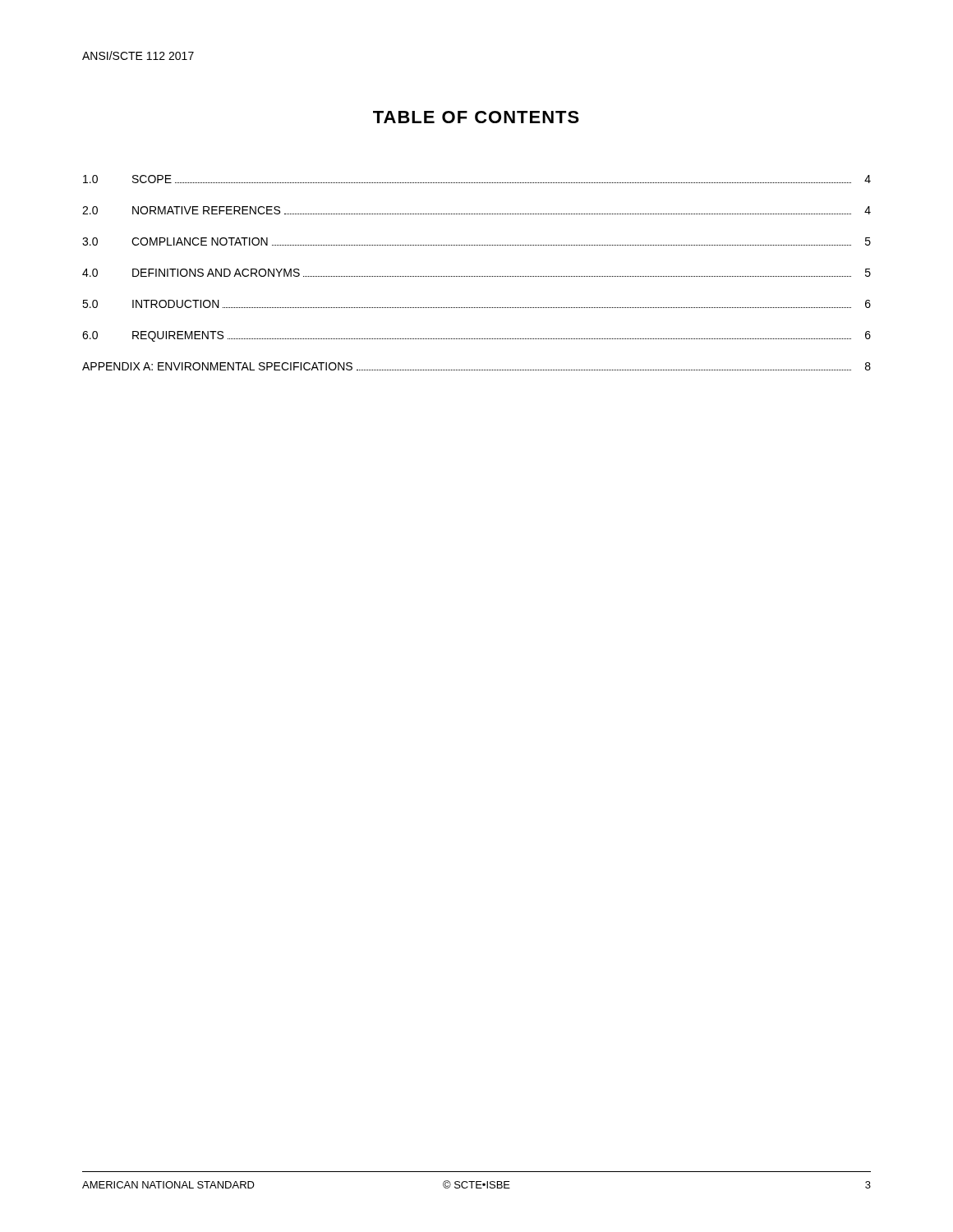Locate the text "3.0 COMPLIANCE NOTATION 5"
This screenshot has width=953, height=1232.
click(476, 241)
